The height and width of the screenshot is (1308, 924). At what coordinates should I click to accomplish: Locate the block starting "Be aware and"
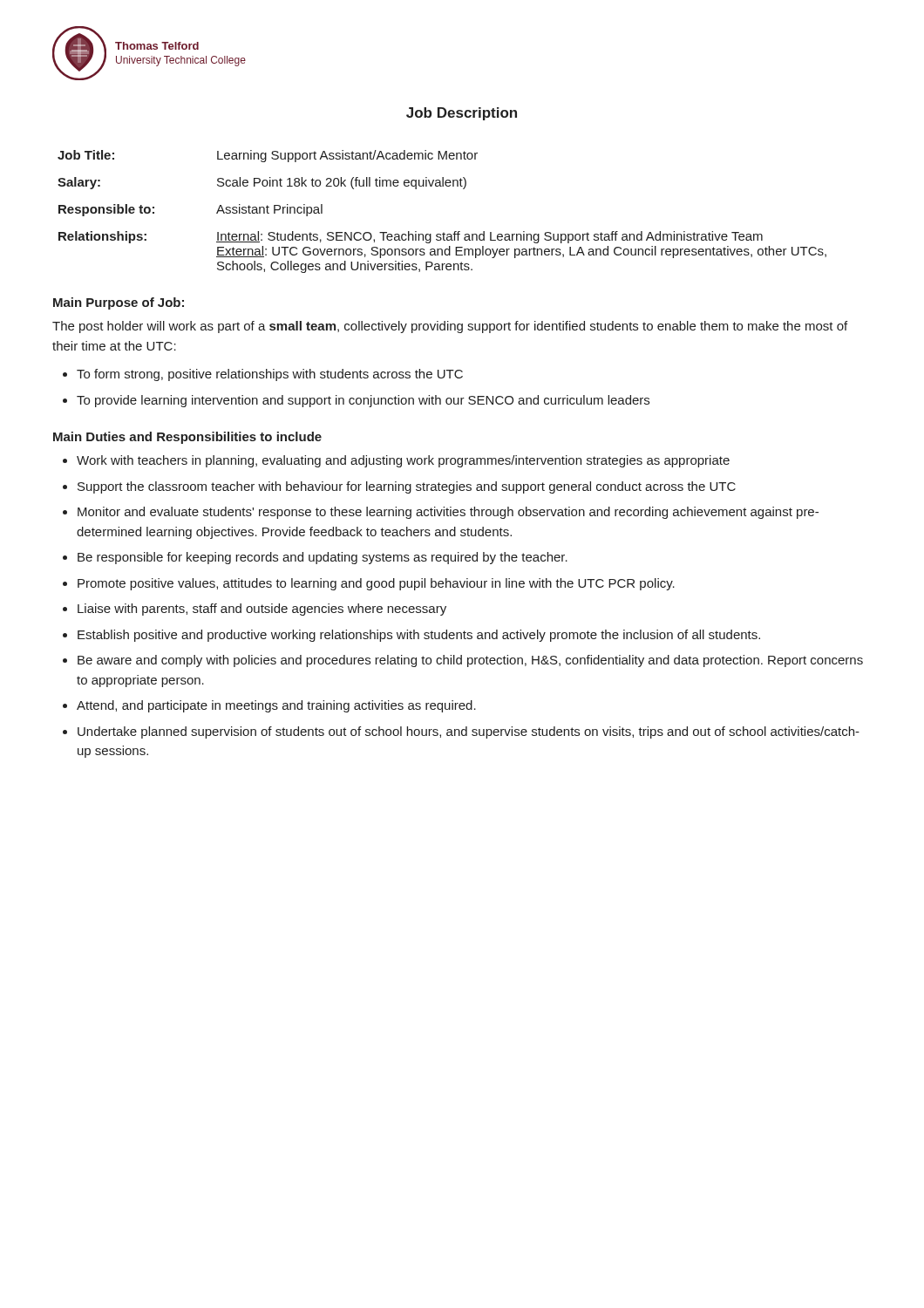[x=470, y=669]
